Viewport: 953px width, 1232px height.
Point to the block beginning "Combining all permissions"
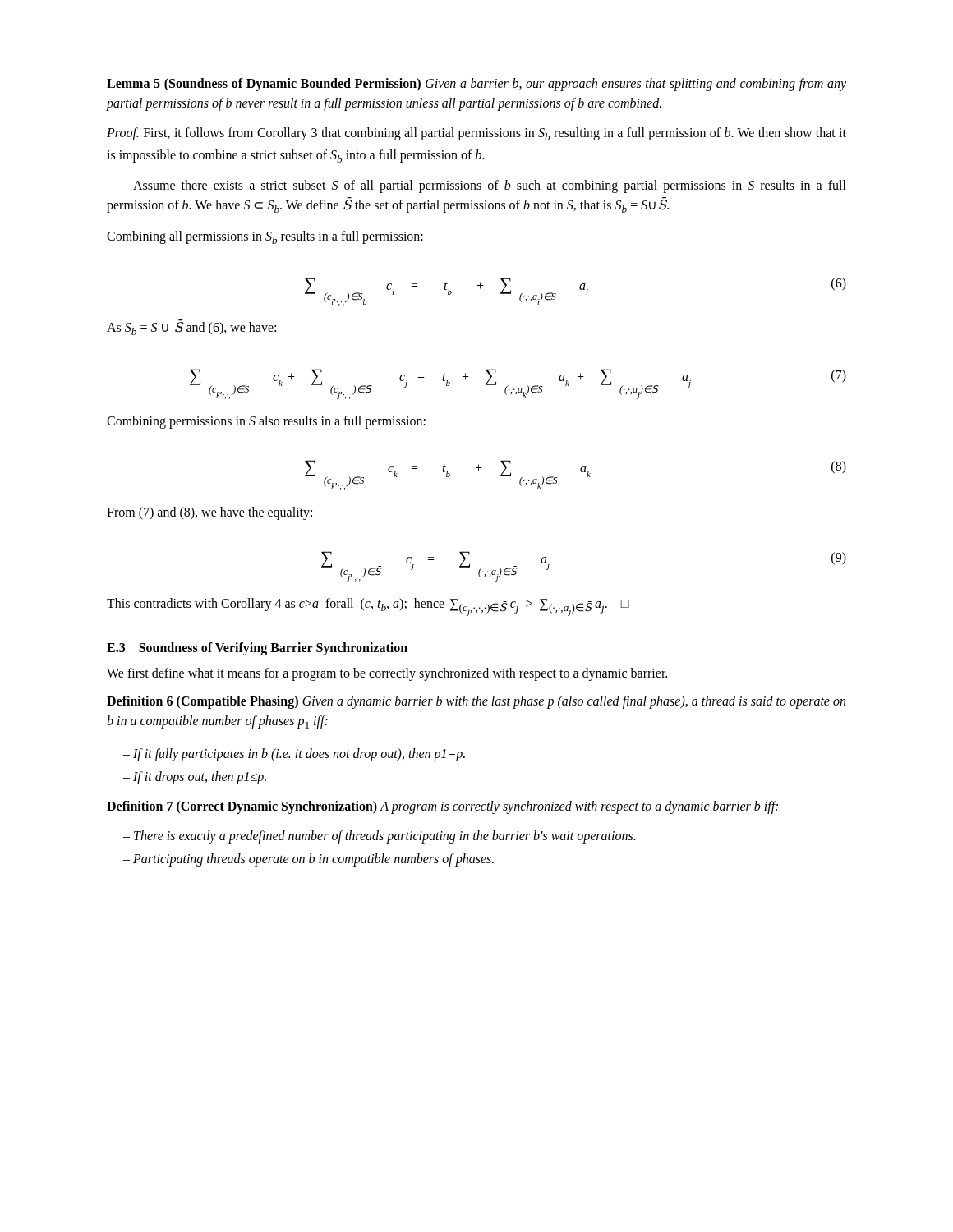(265, 237)
